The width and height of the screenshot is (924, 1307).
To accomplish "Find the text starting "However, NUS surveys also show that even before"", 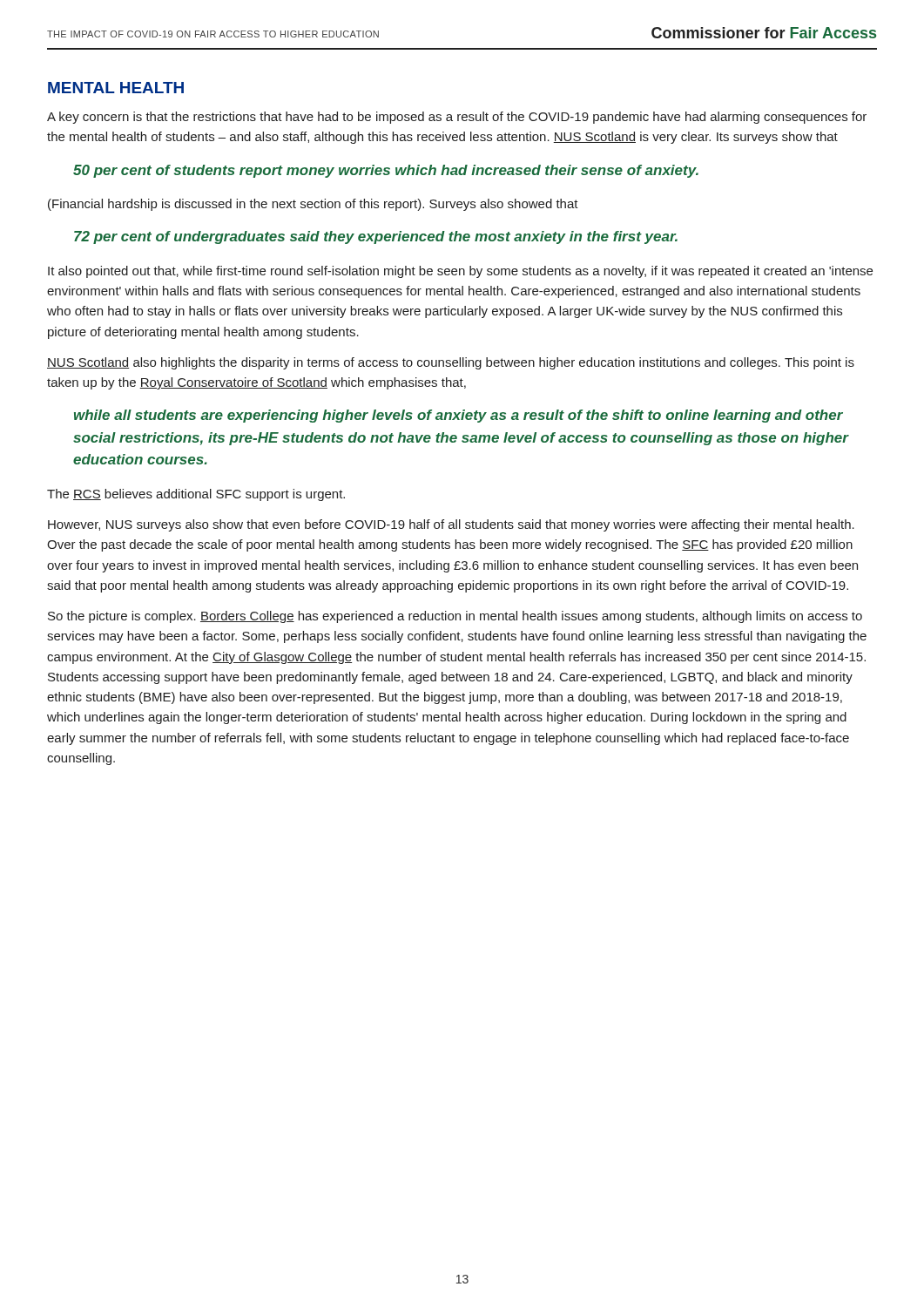I will 453,554.
